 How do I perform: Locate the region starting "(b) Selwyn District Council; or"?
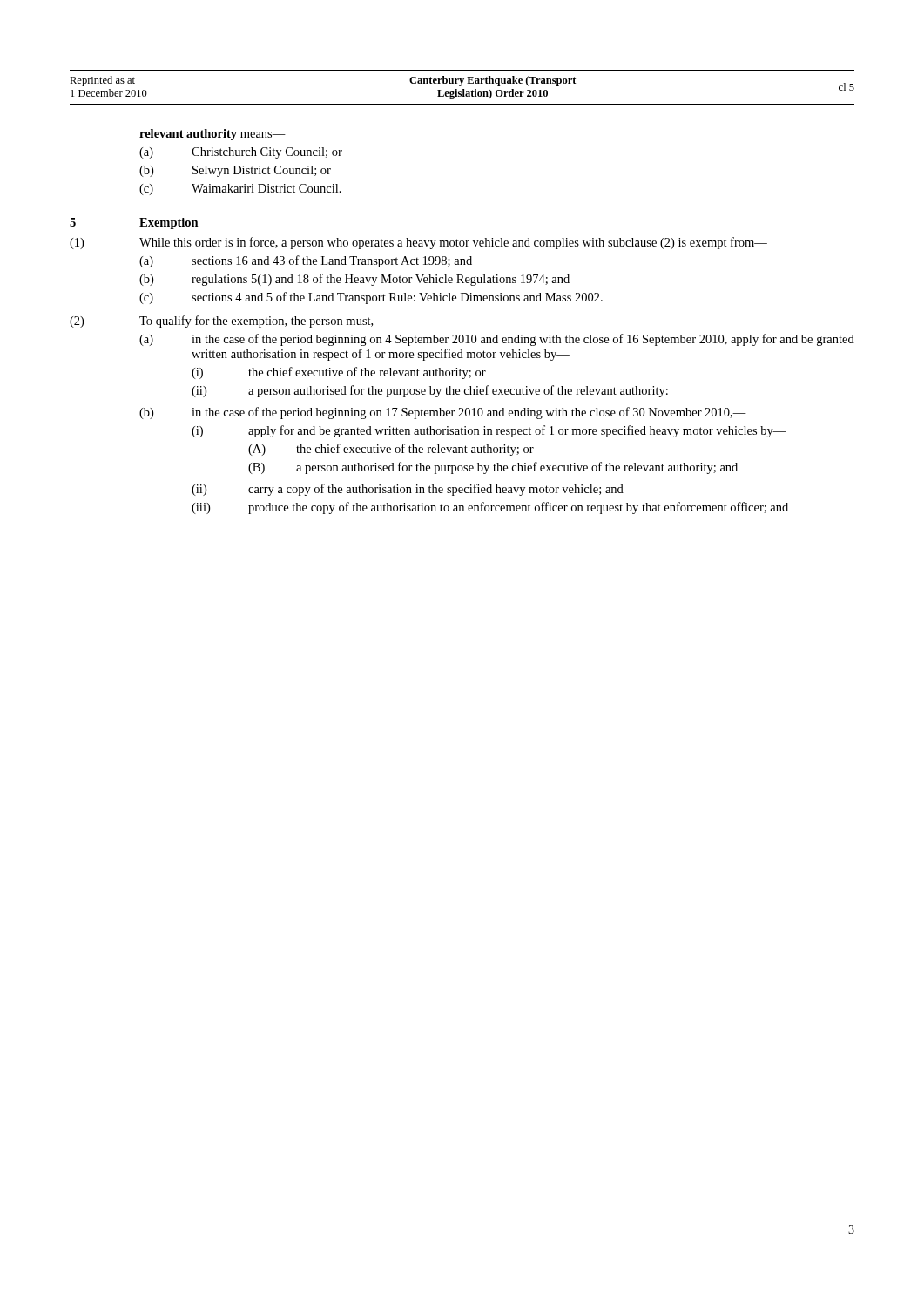[235, 171]
